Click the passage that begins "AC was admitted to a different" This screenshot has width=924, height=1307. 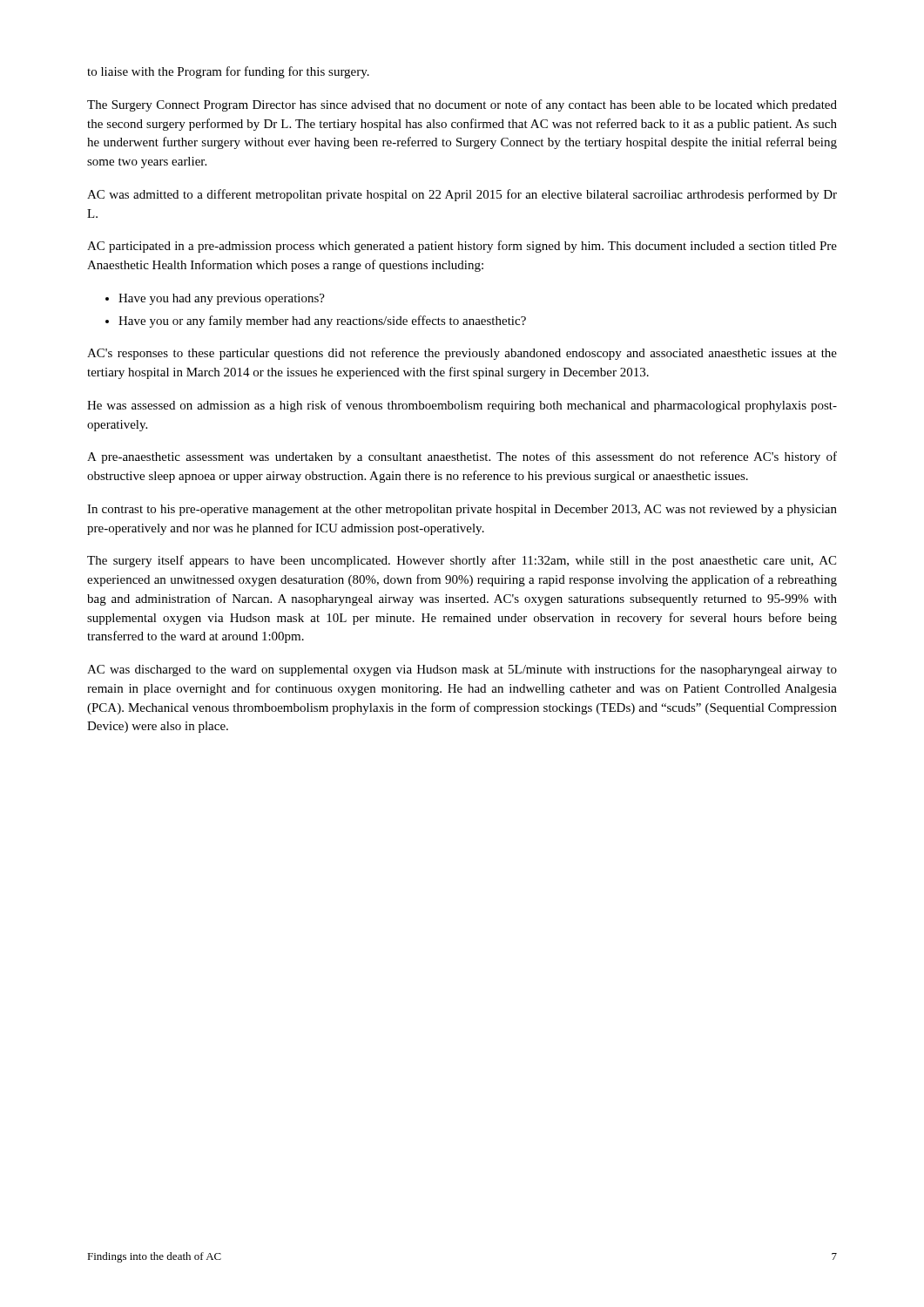tap(462, 204)
